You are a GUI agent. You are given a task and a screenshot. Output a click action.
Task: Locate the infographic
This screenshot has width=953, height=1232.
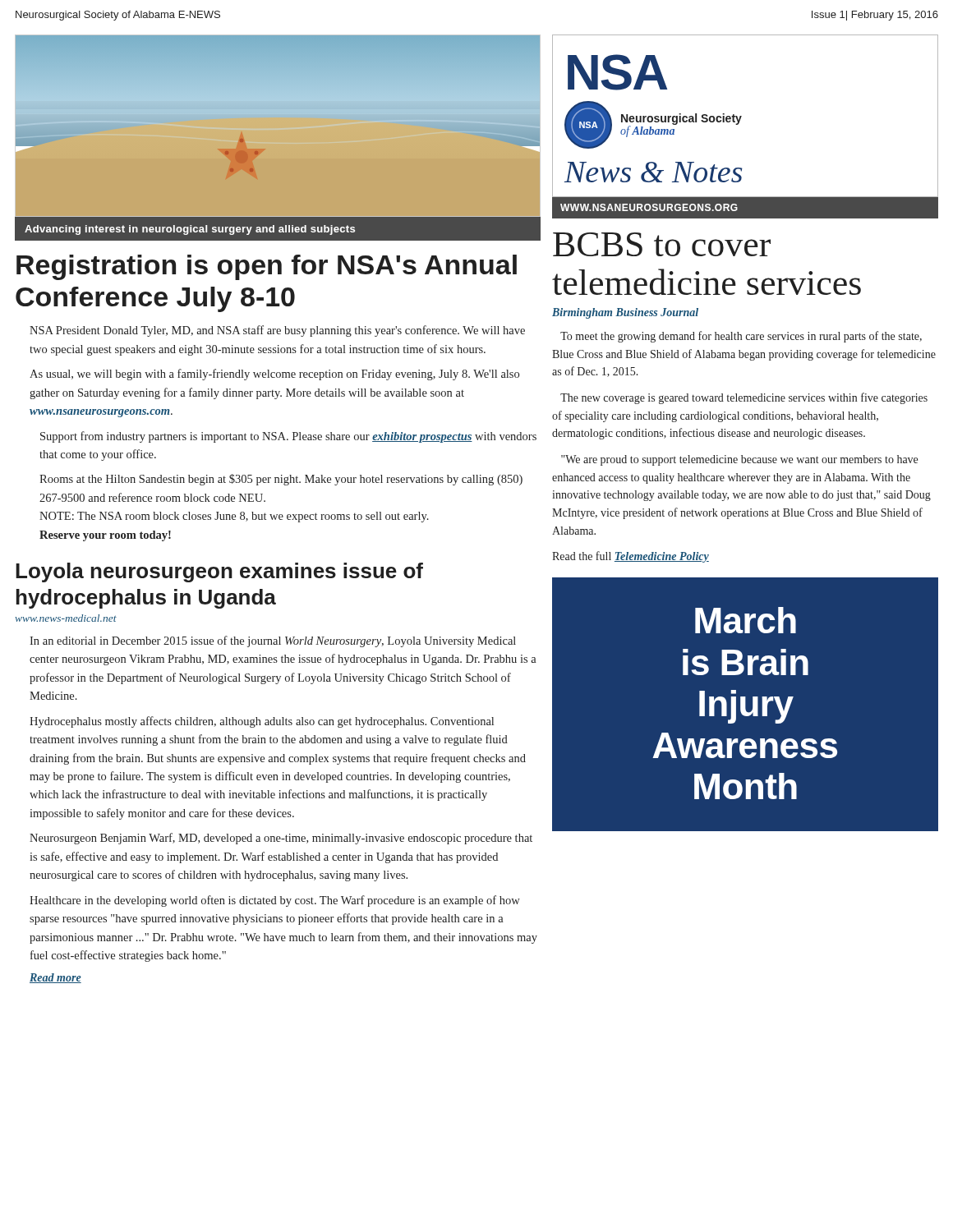click(745, 704)
